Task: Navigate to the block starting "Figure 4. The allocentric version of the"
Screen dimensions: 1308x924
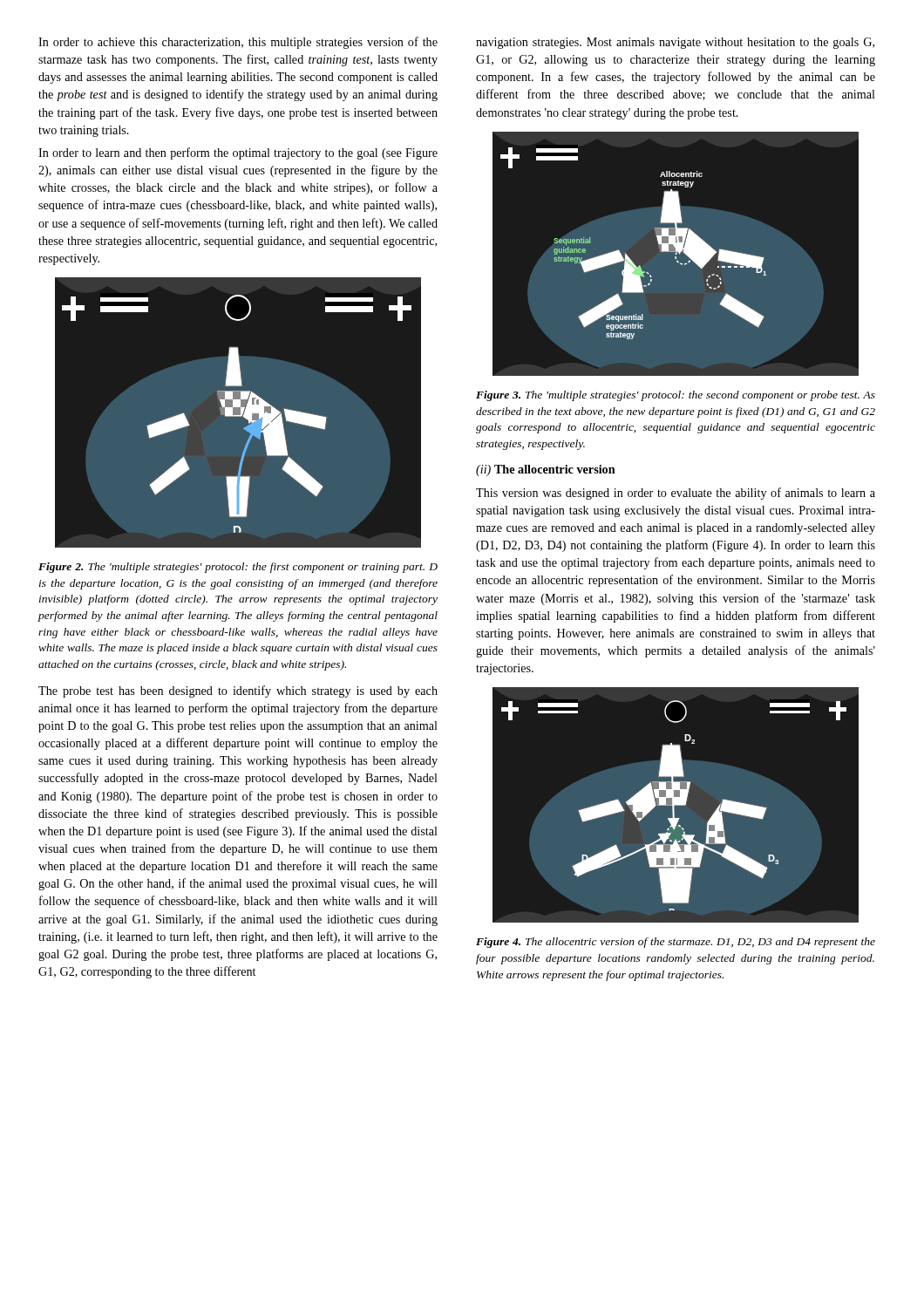Action: click(x=676, y=959)
